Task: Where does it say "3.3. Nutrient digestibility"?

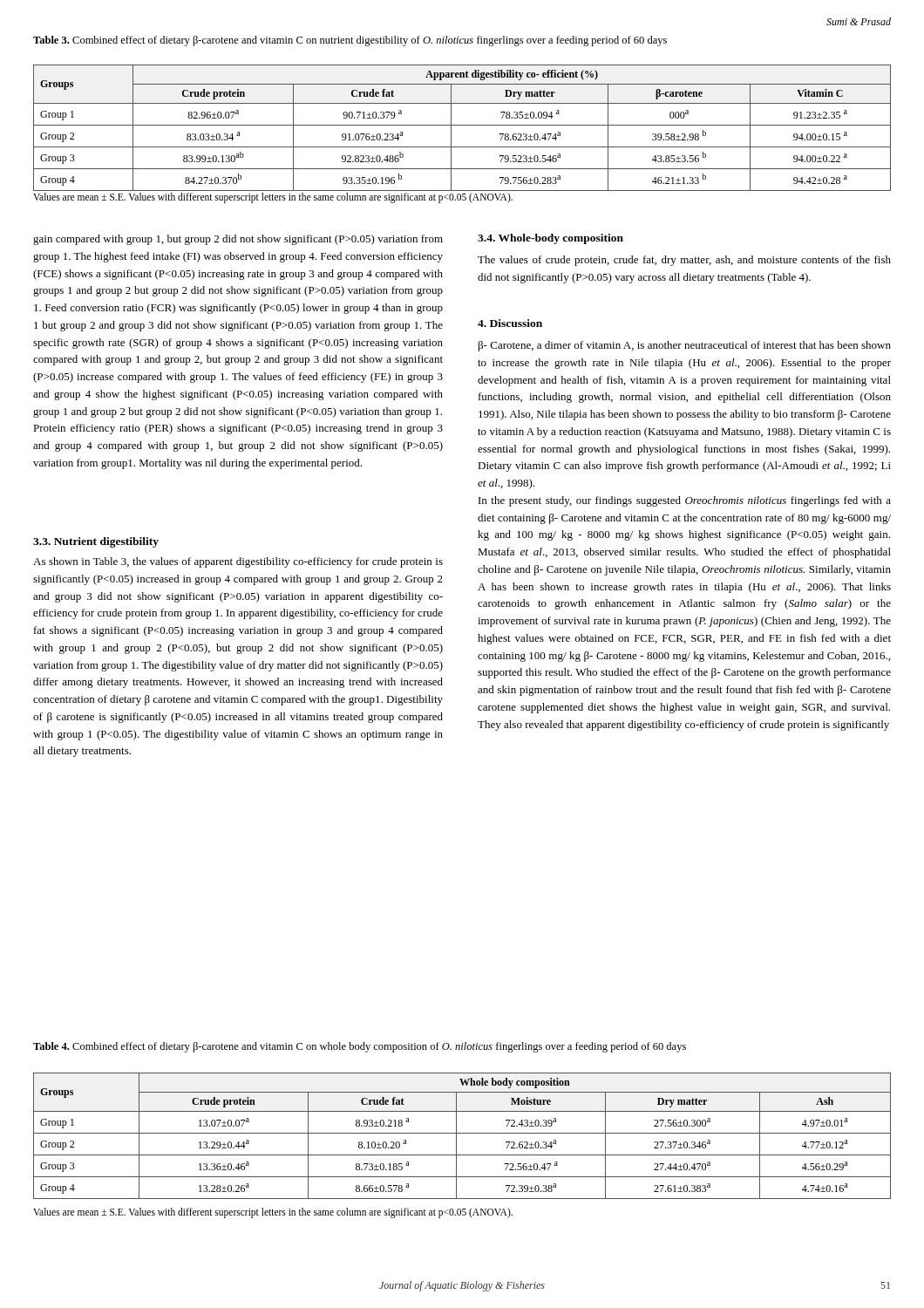Action: tap(96, 541)
